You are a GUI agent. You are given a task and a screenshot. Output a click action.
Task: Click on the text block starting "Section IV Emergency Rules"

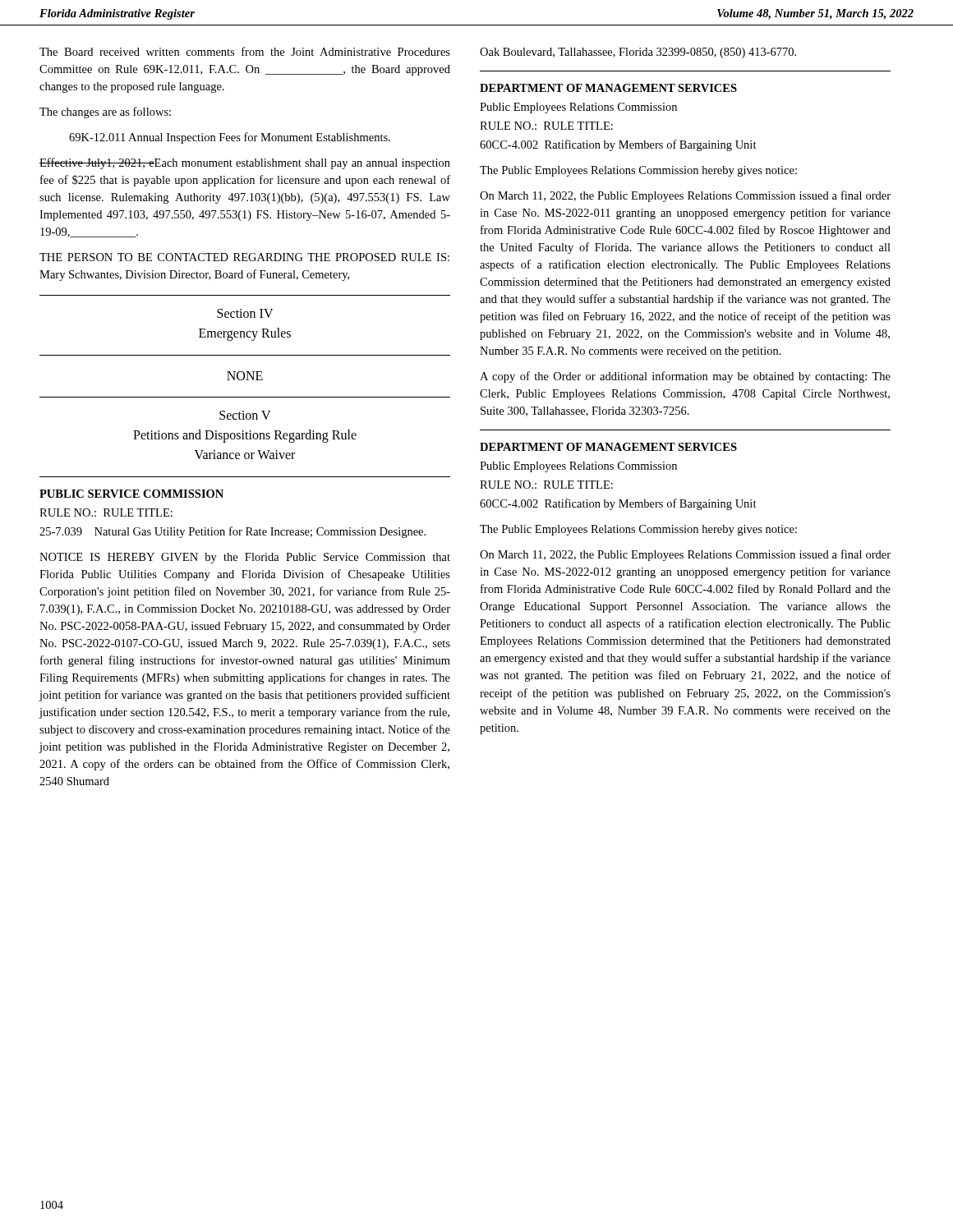[245, 323]
